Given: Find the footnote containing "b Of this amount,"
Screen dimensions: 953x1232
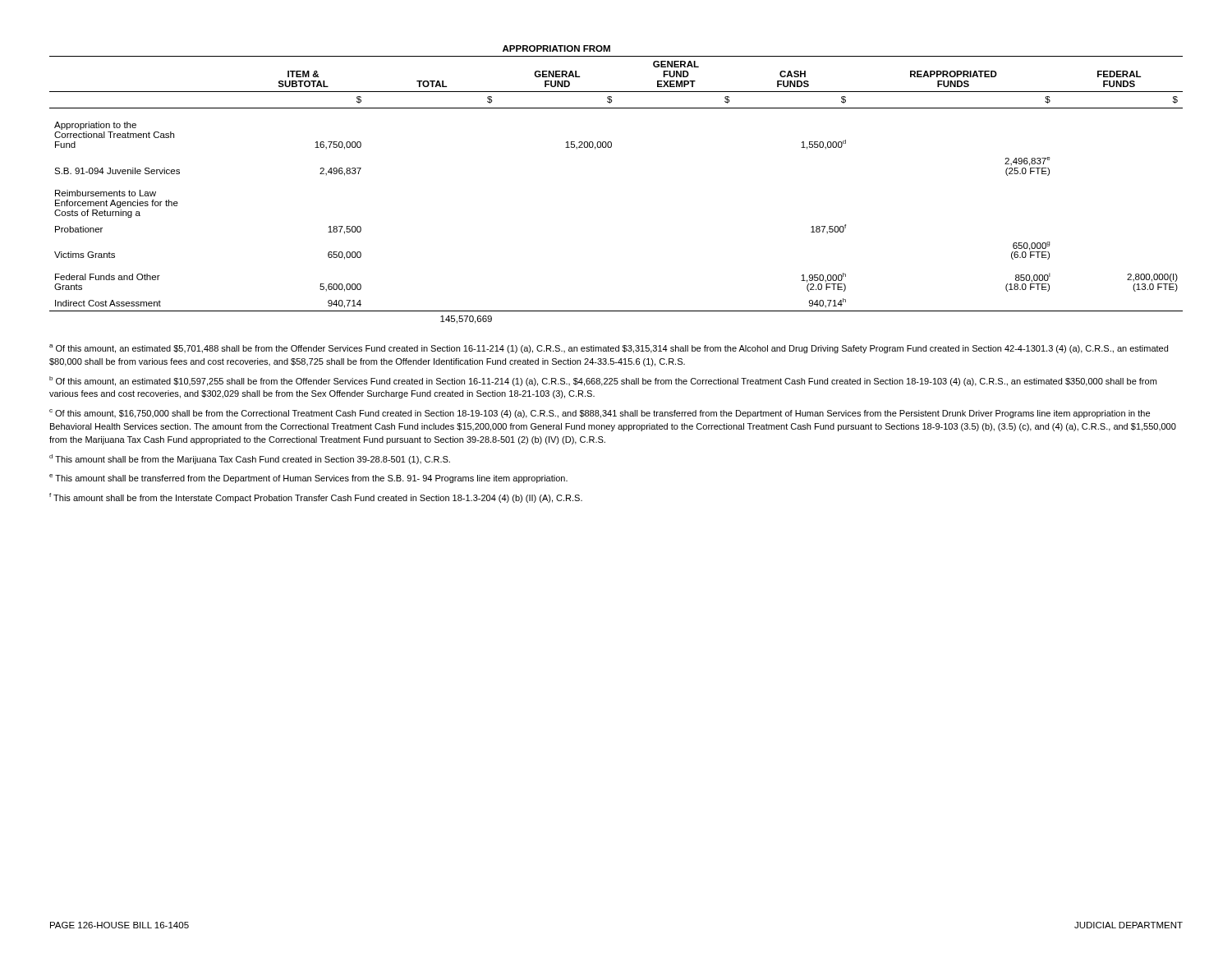Looking at the screenshot, I should pos(603,387).
